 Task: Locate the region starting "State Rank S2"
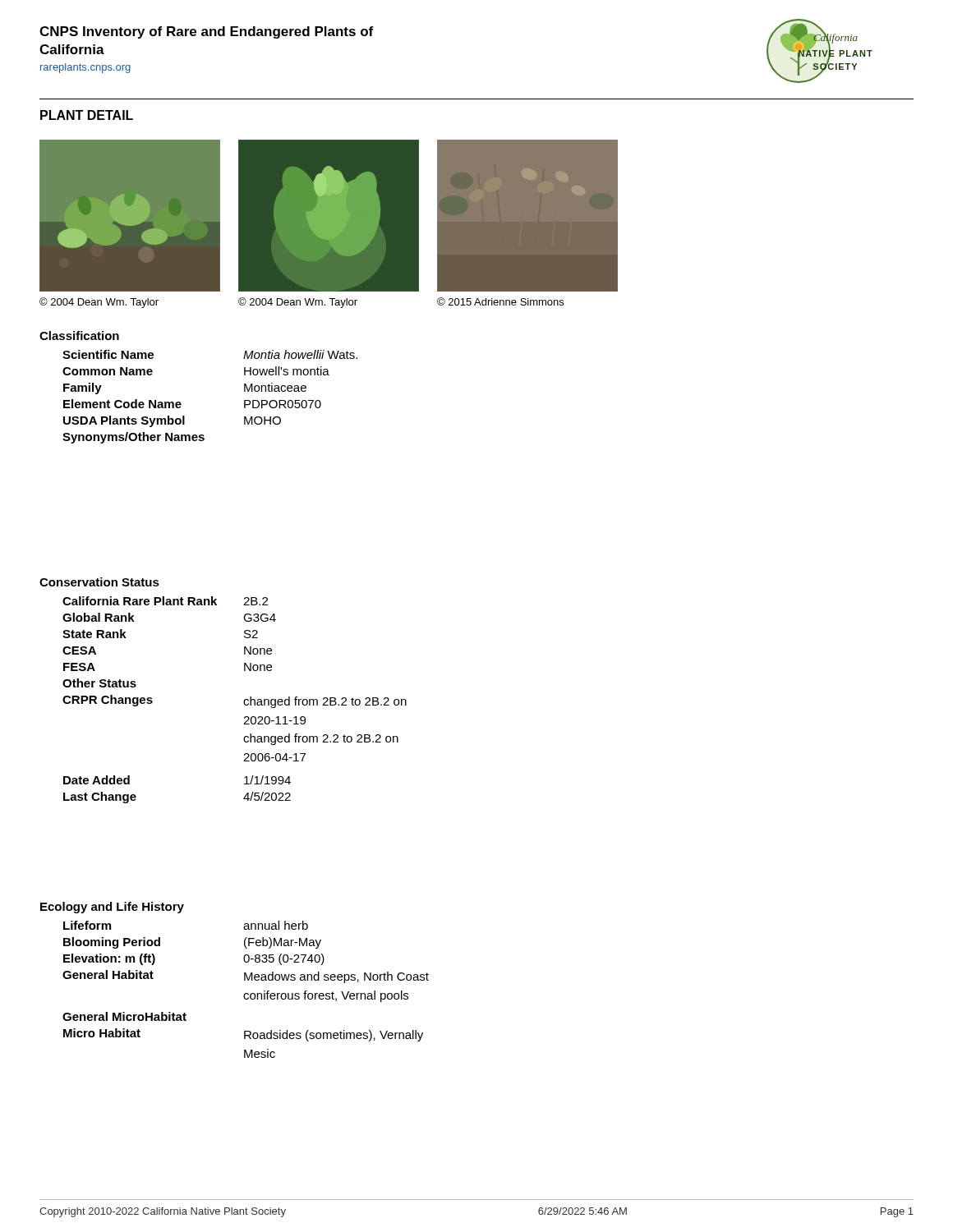tap(89, 633)
